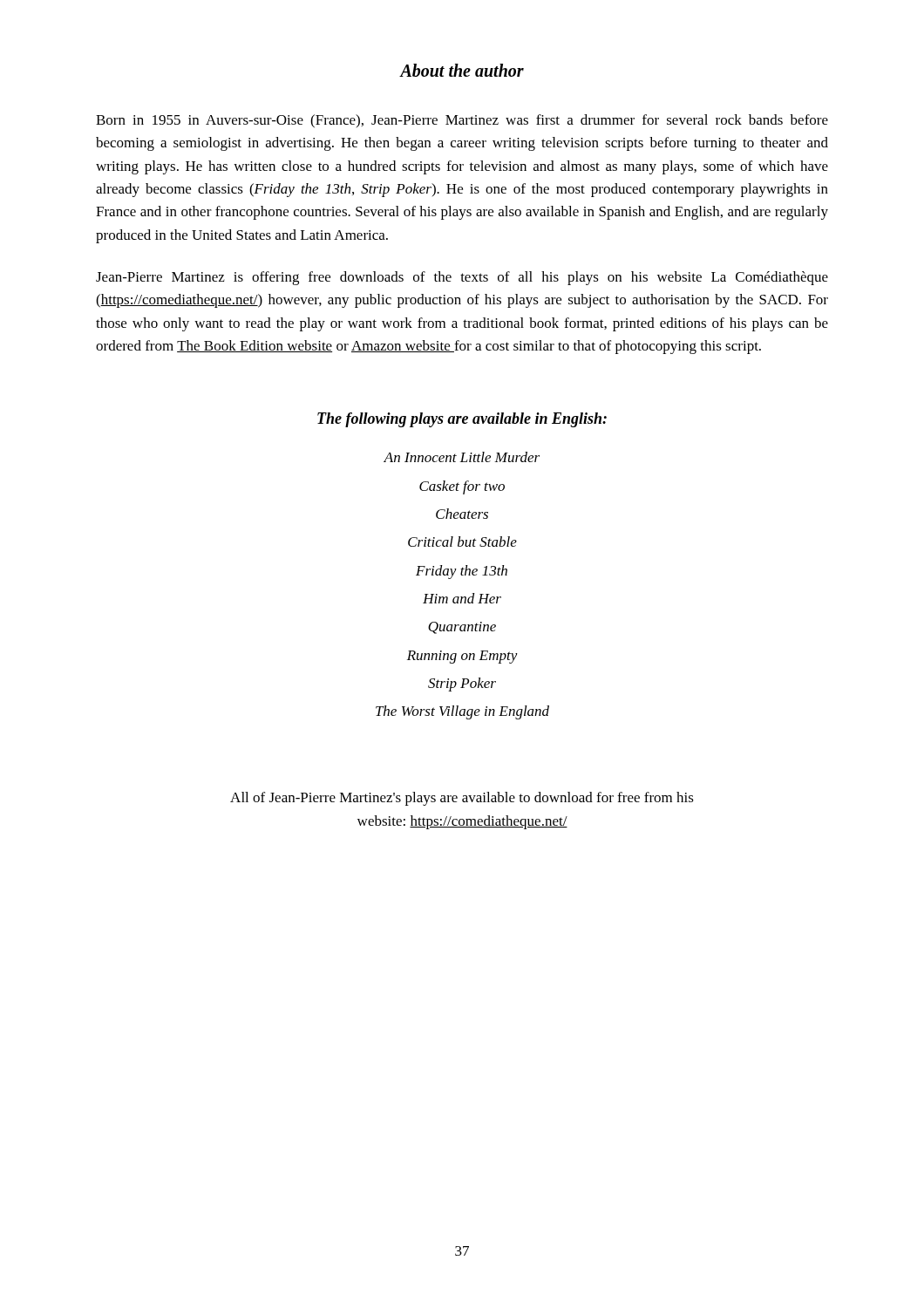Navigate to the region starting "Jean-Pierre Martinez is offering free downloads of"
The height and width of the screenshot is (1308, 924).
(462, 311)
